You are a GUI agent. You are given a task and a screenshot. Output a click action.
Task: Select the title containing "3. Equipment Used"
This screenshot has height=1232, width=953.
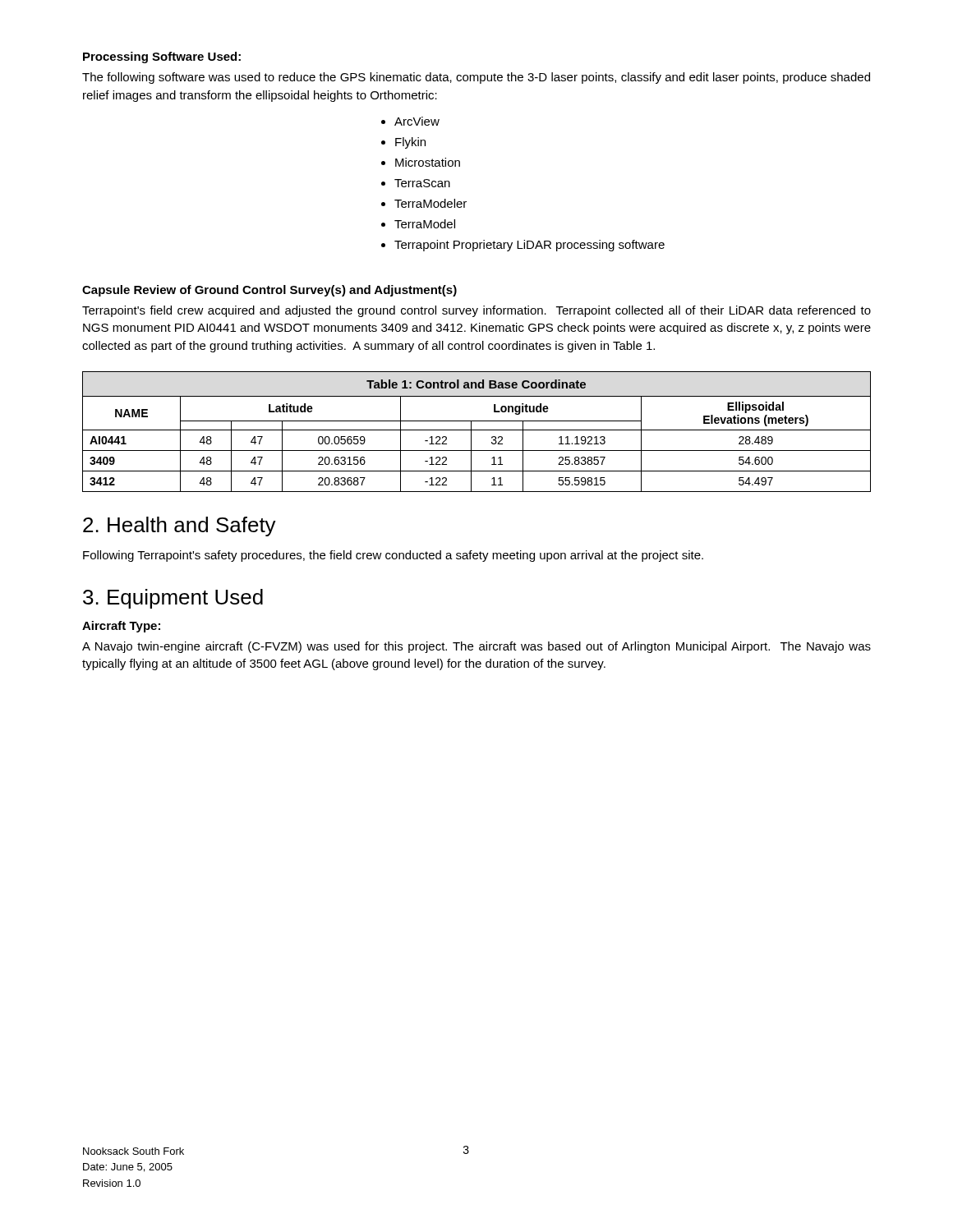[173, 597]
